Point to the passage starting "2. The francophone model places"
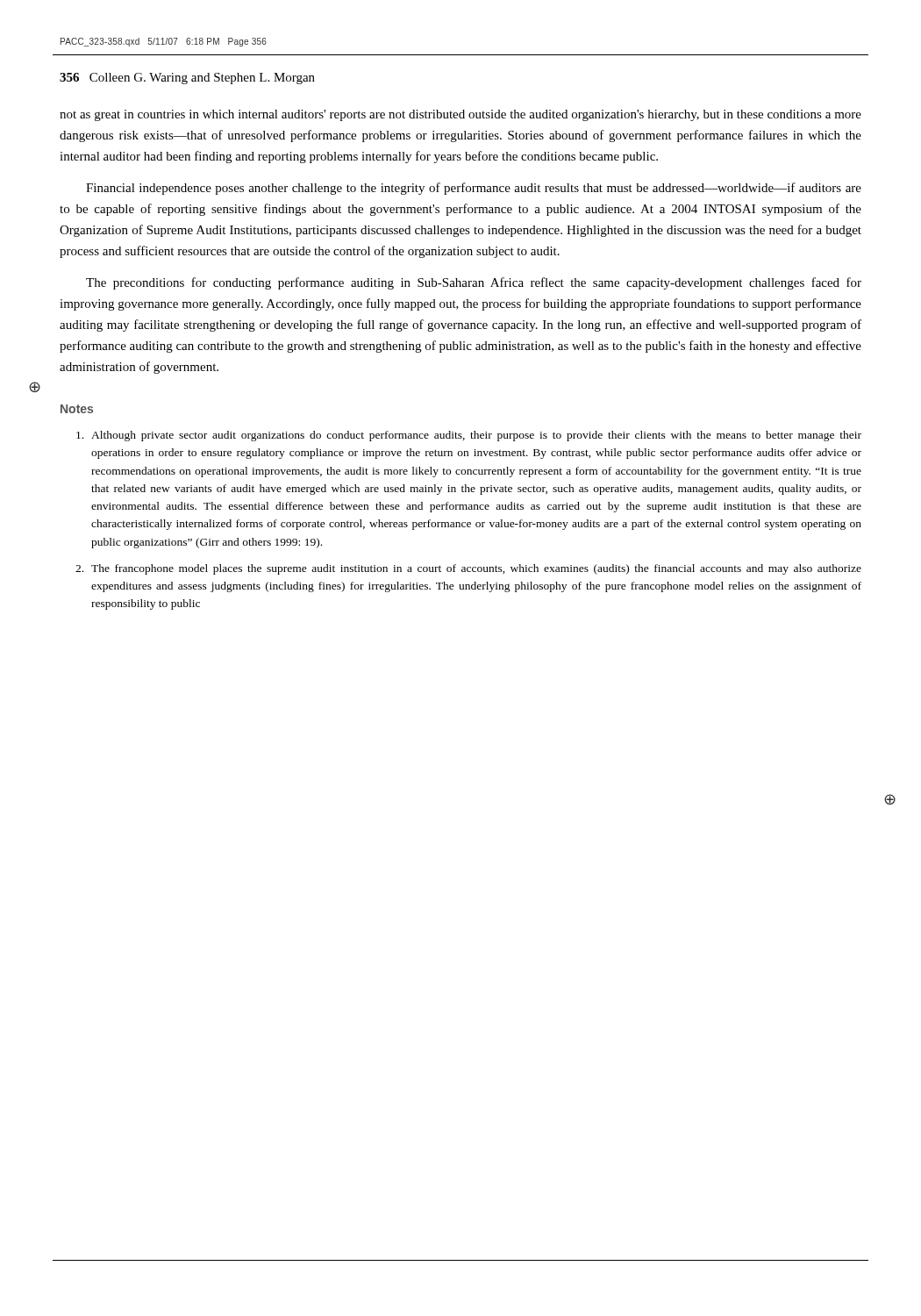This screenshot has height=1316, width=921. point(460,586)
